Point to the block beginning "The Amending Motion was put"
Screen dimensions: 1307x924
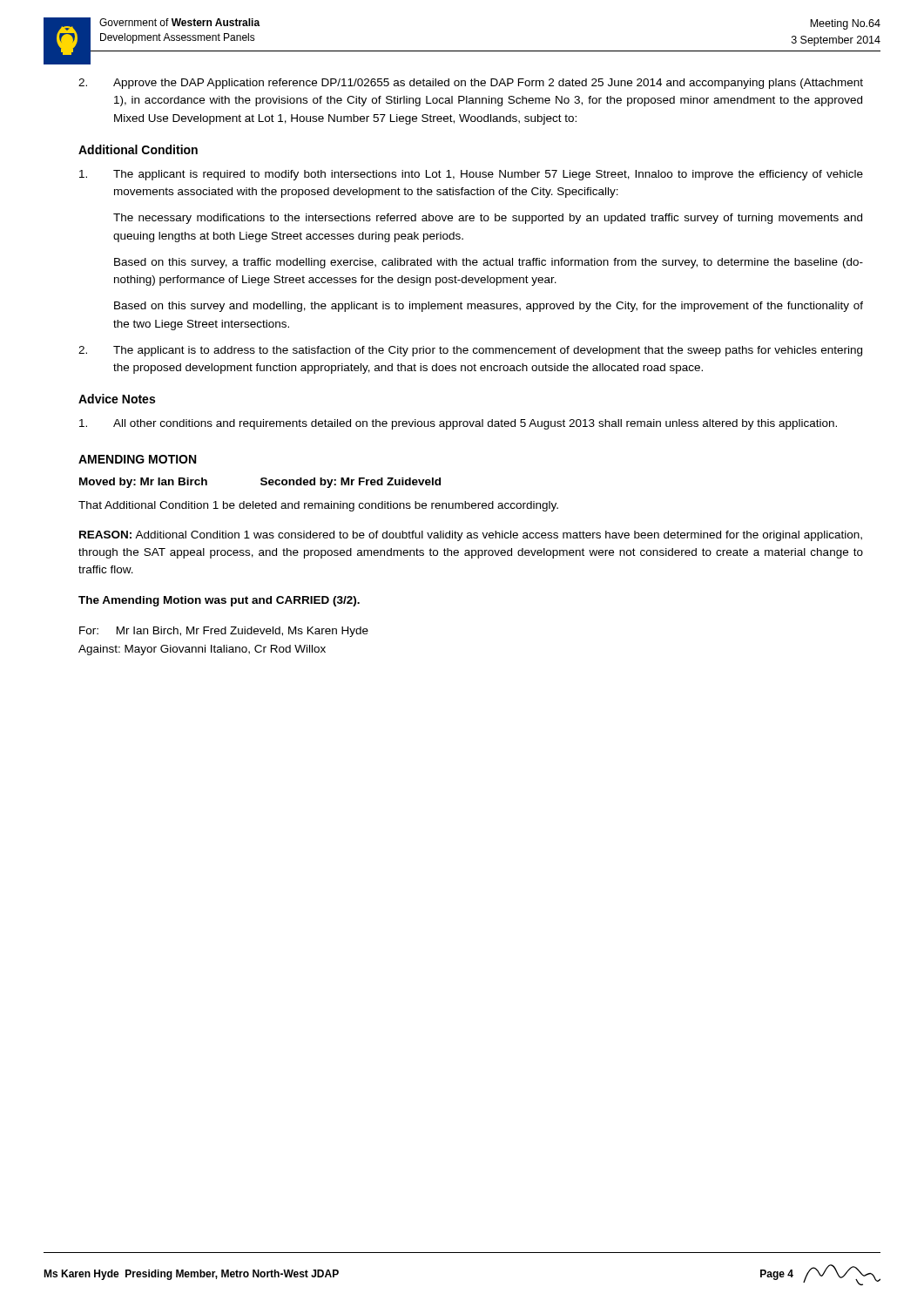pos(219,600)
